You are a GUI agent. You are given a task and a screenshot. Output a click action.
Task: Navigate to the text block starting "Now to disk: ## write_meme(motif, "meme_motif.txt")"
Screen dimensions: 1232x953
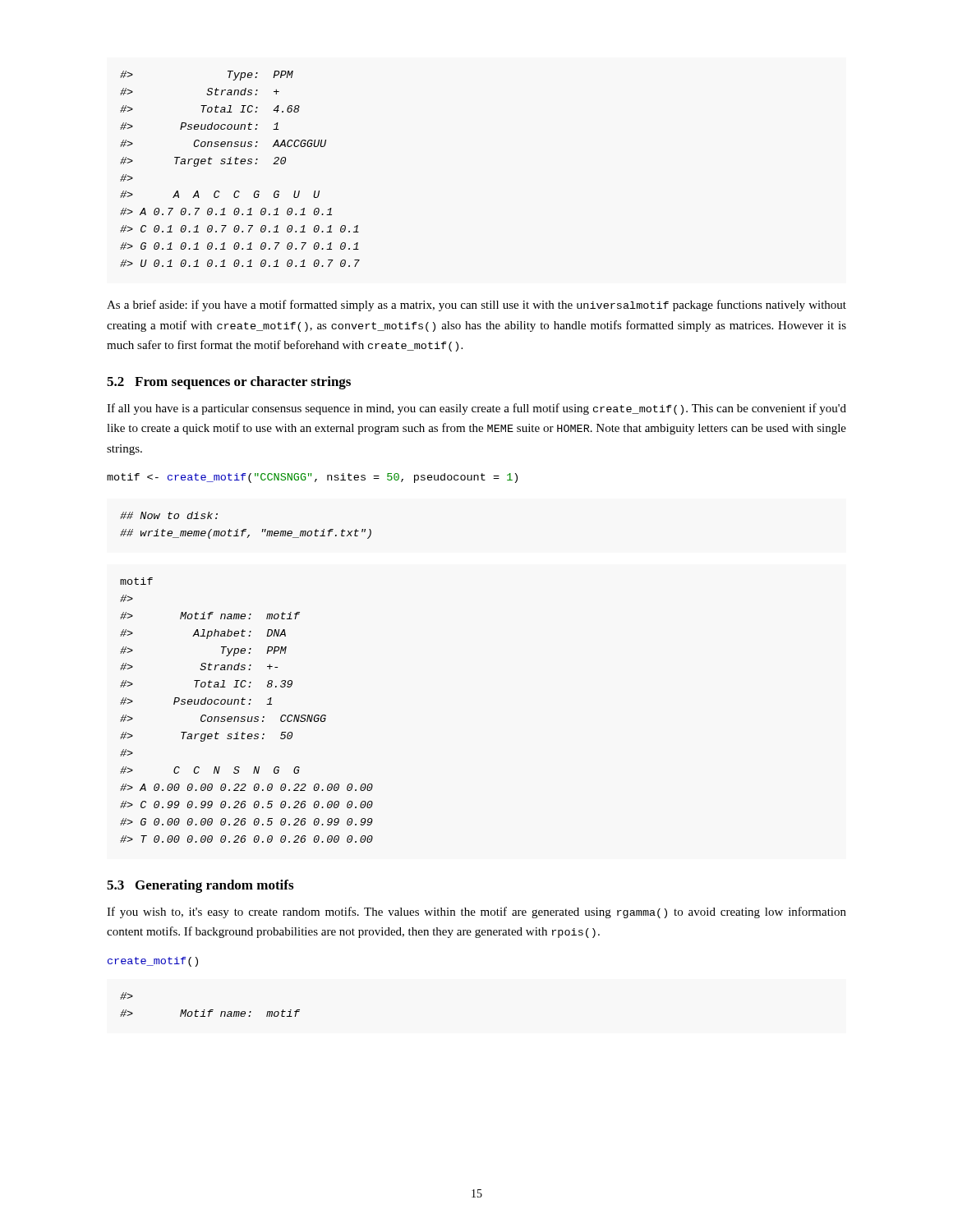[169, 515]
